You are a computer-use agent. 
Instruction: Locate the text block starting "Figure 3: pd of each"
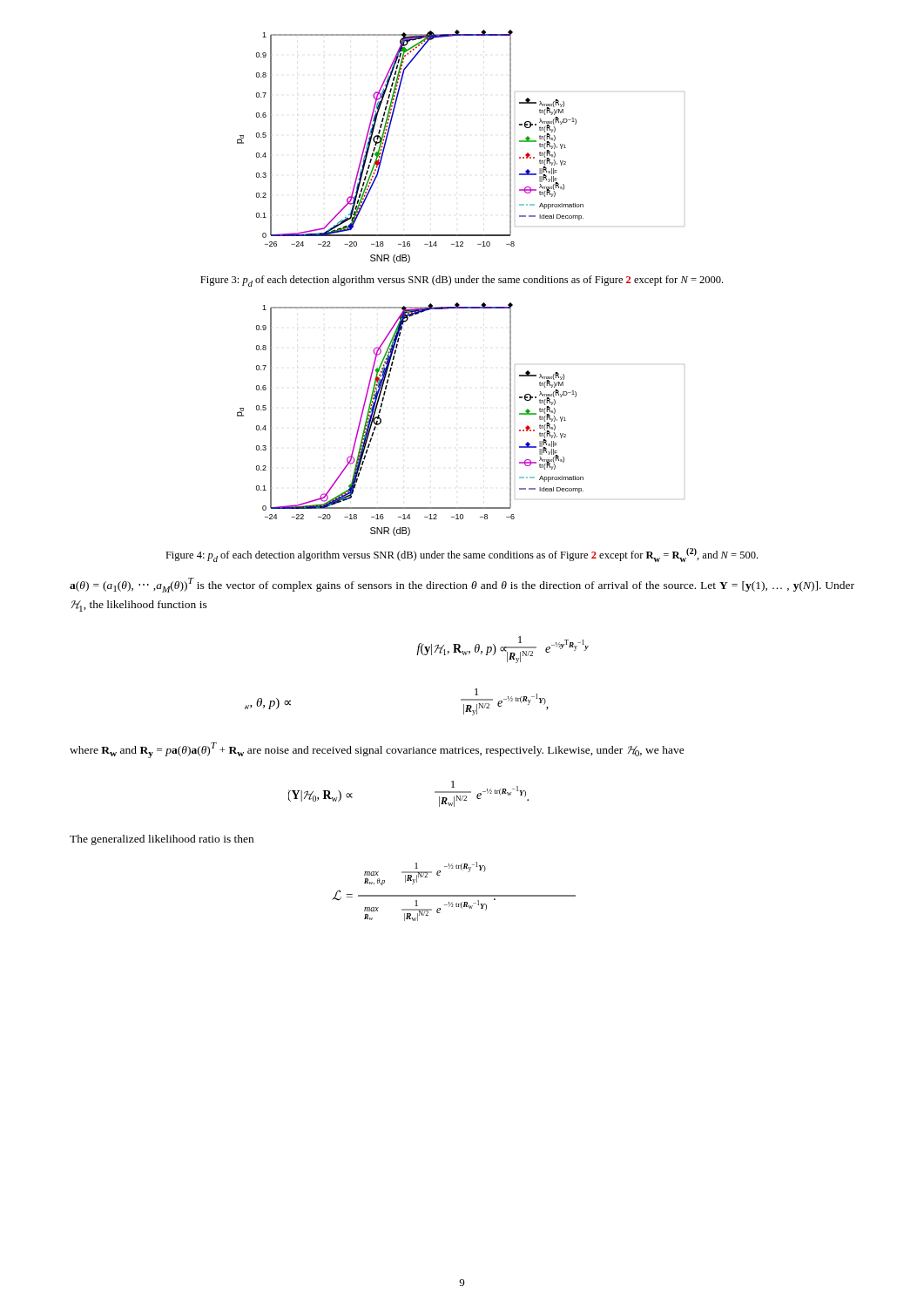[462, 281]
